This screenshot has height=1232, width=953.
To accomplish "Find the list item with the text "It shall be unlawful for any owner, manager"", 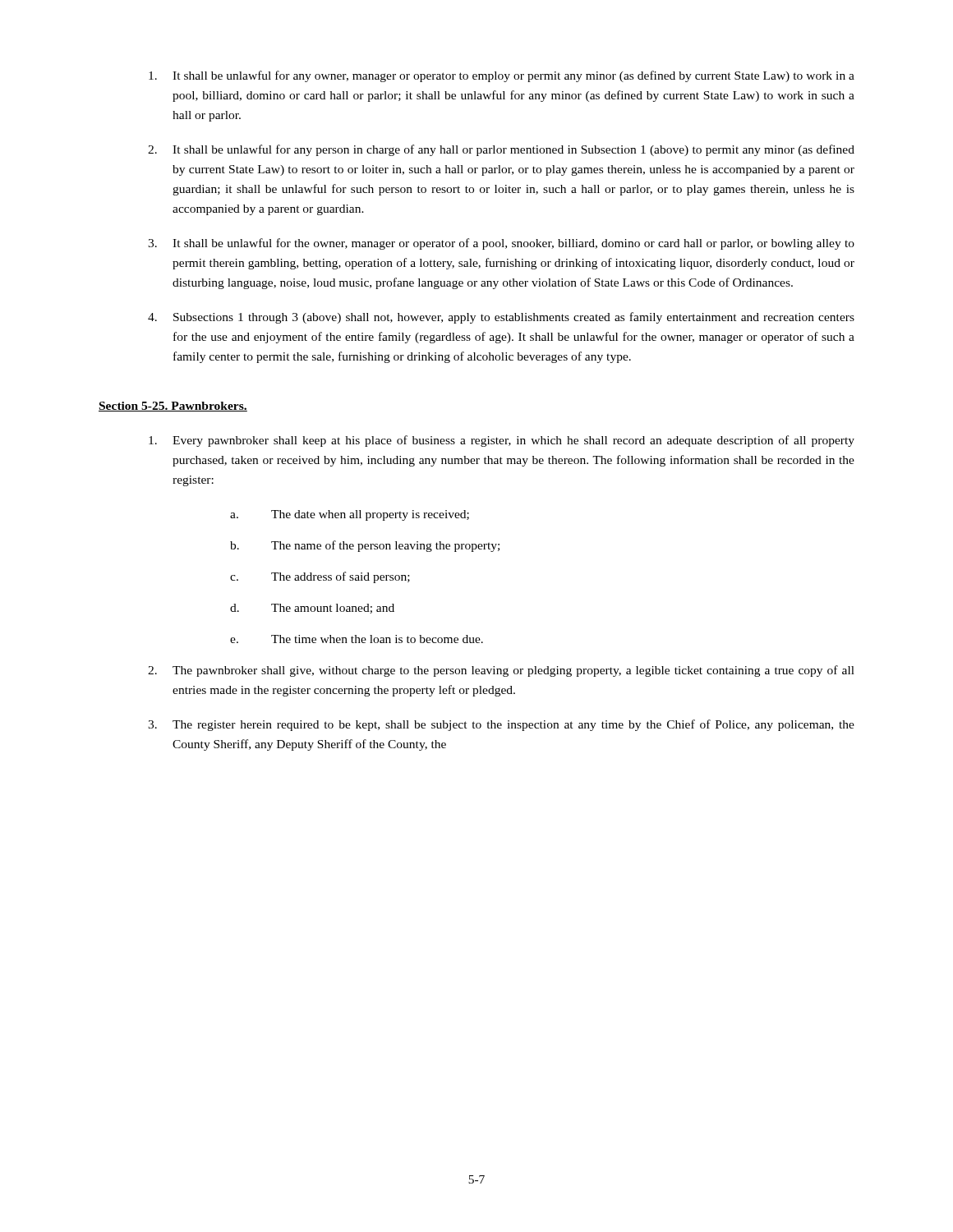I will tap(476, 95).
